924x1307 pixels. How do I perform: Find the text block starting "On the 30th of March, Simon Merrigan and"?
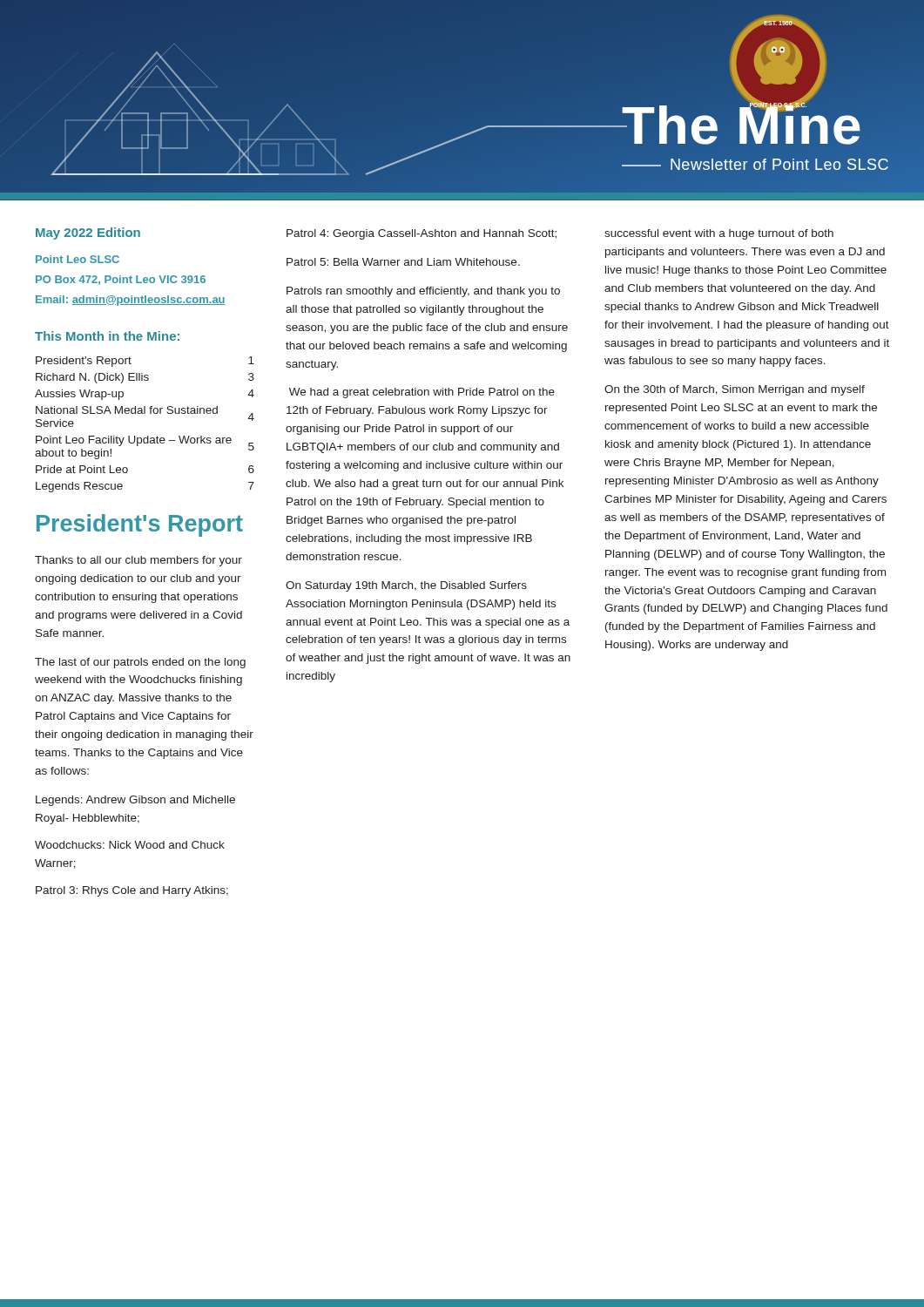[x=746, y=517]
